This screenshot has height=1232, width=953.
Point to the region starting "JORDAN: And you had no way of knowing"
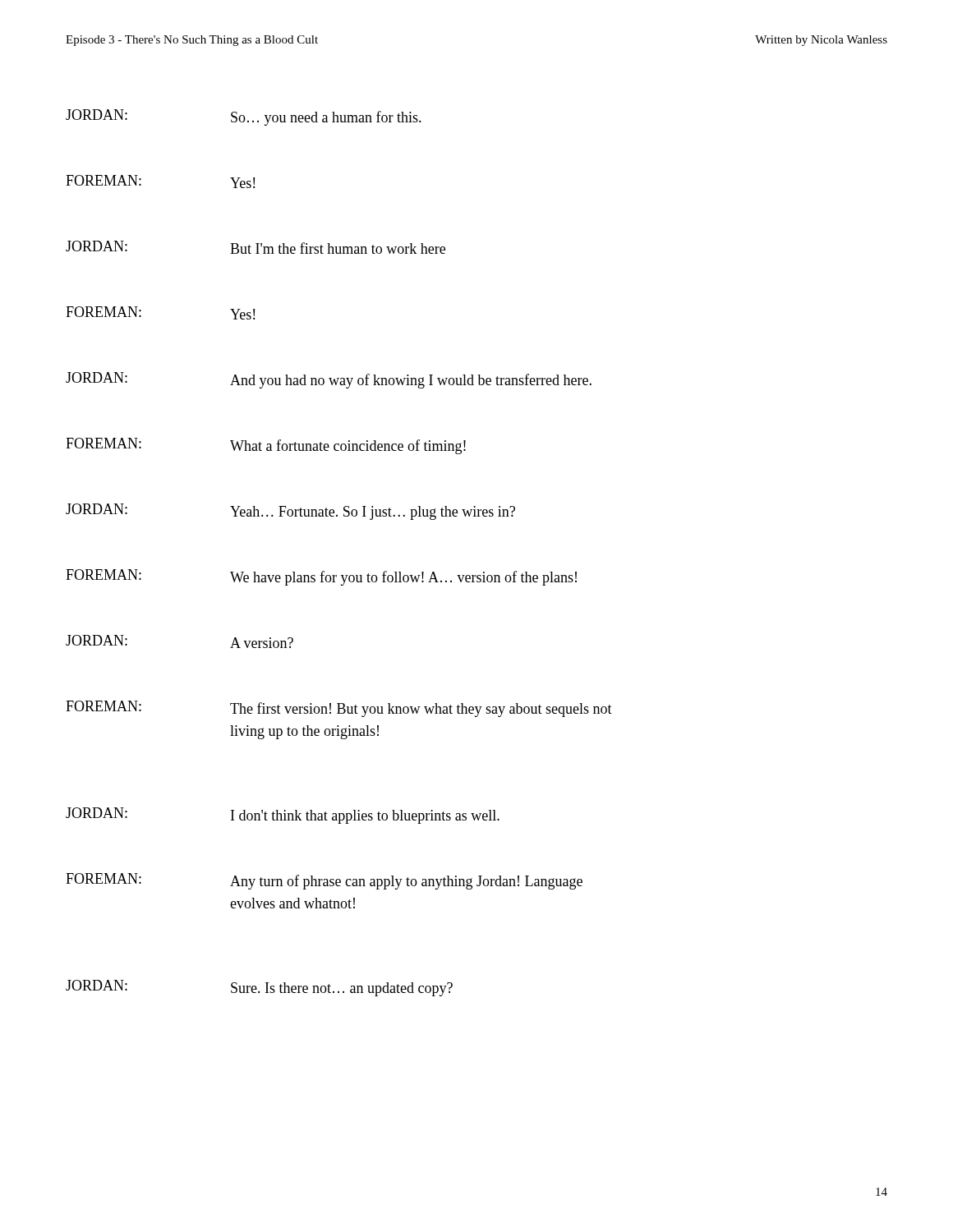(x=476, y=381)
